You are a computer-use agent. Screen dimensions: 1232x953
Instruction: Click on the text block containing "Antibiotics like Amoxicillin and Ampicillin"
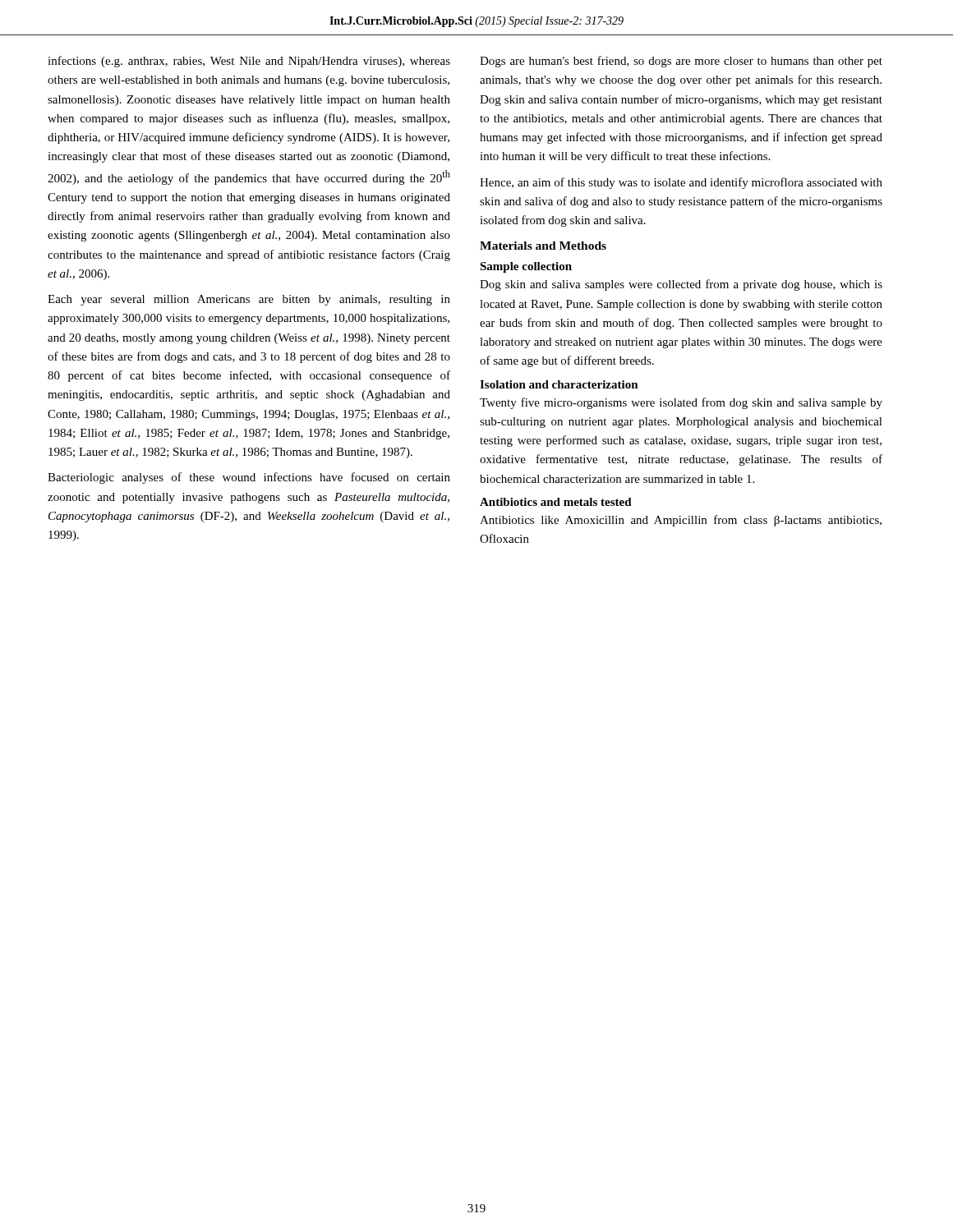pos(681,530)
